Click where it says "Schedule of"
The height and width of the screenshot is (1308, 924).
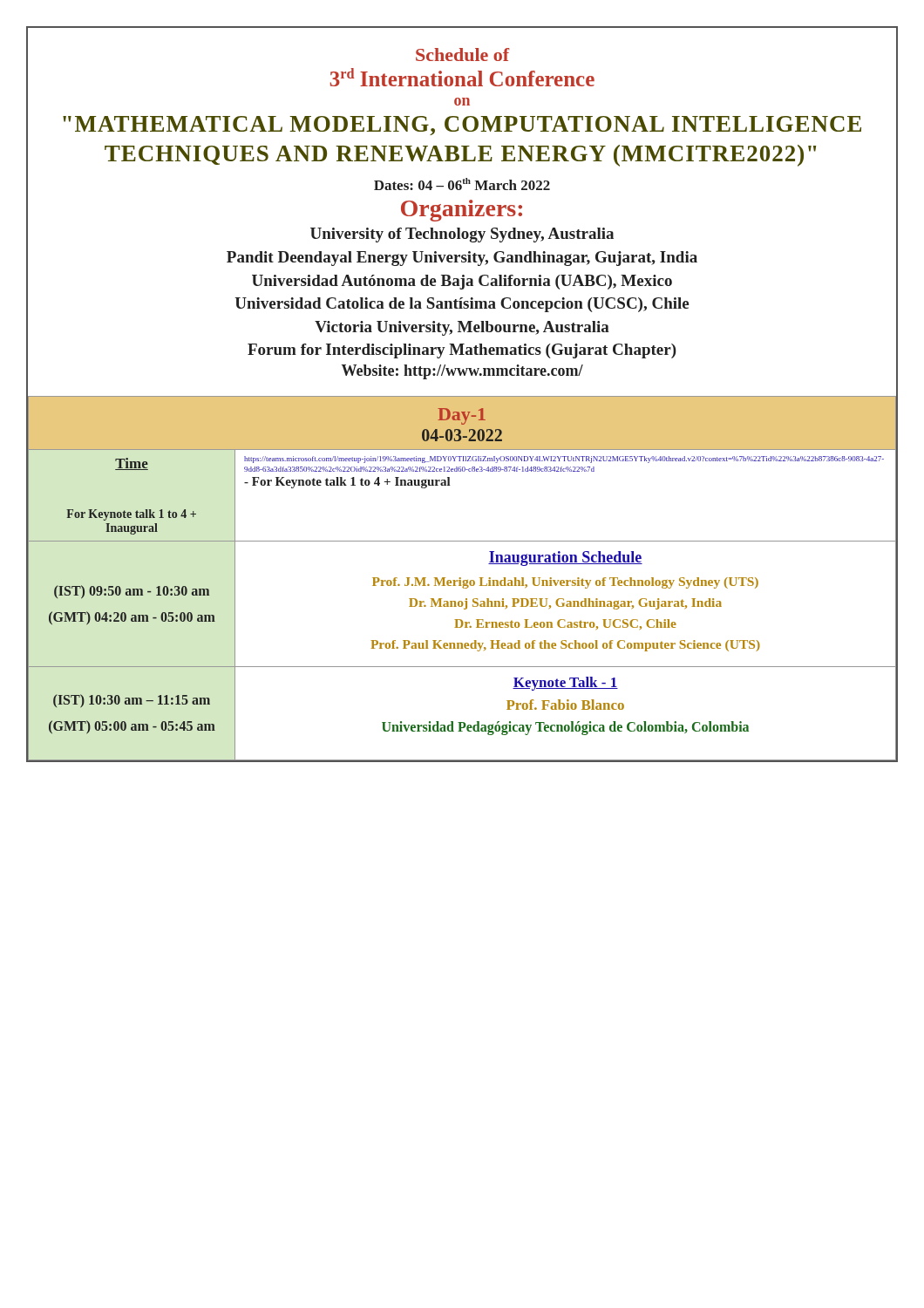[462, 54]
